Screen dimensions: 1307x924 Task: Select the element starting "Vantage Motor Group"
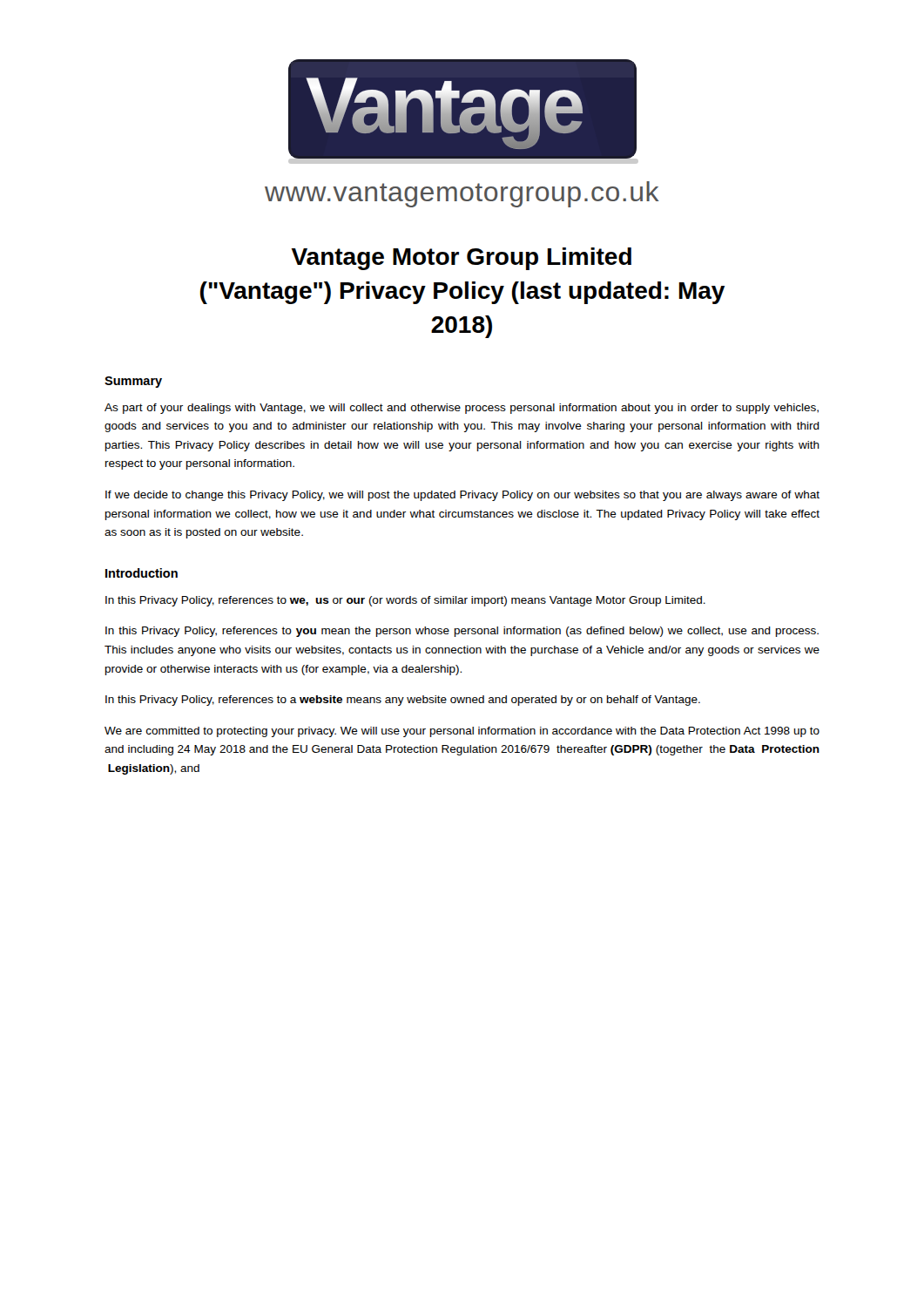tap(462, 291)
